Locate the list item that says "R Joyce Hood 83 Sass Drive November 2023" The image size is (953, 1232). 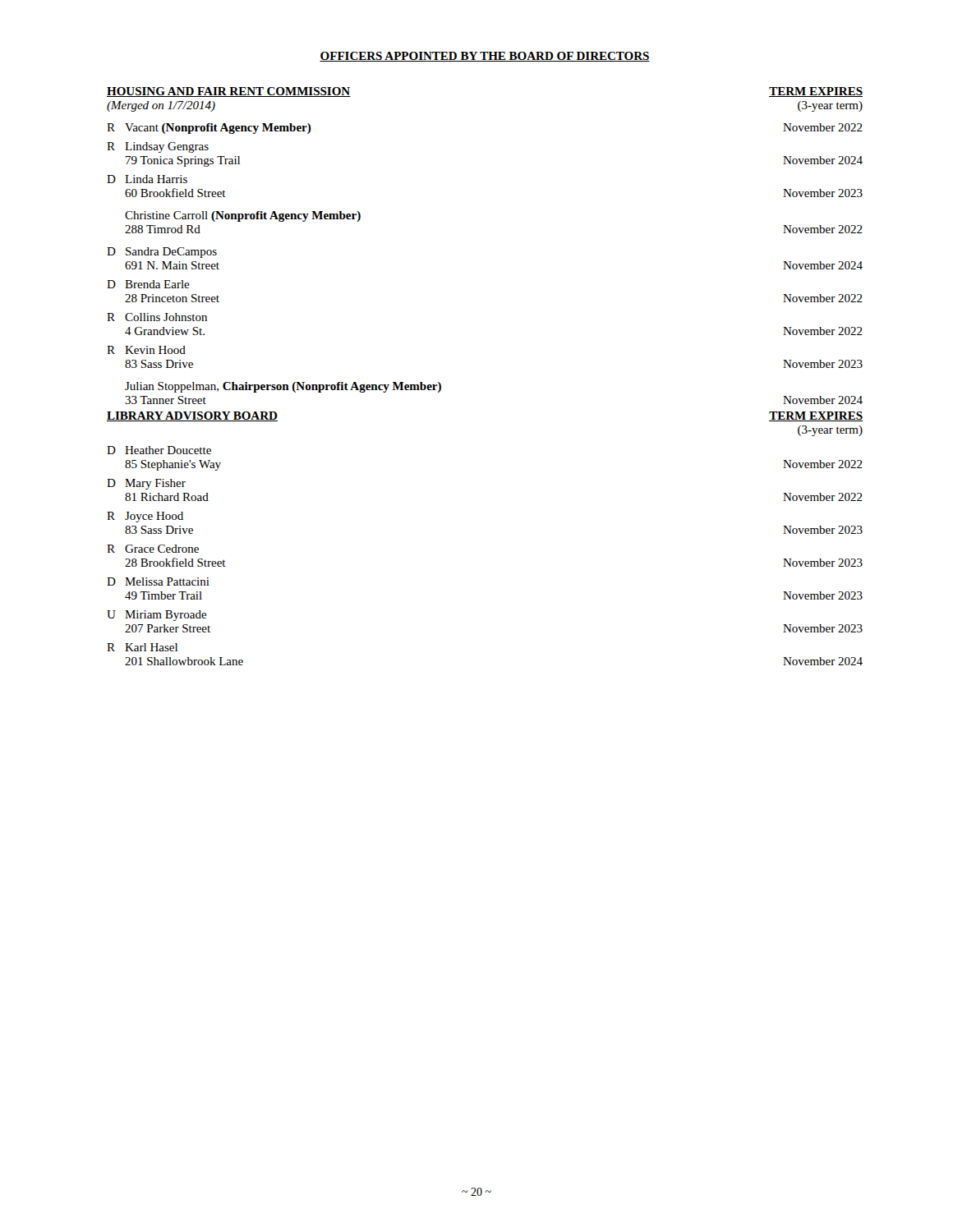(145, 517)
